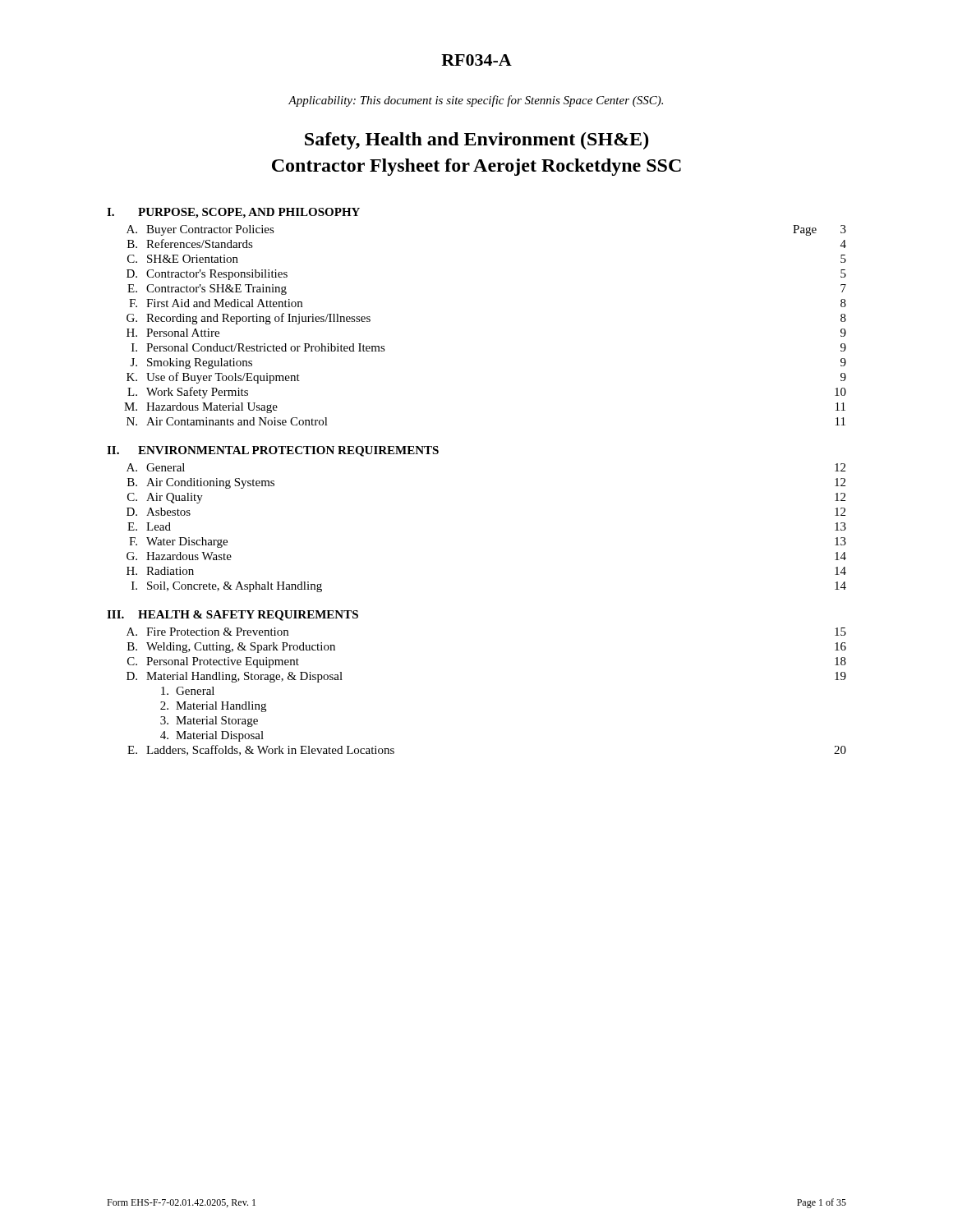Click on the text starting "B. Welding, Cutting, & Spark Production 16"
Viewport: 953px width, 1232px height.
[x=229, y=648]
